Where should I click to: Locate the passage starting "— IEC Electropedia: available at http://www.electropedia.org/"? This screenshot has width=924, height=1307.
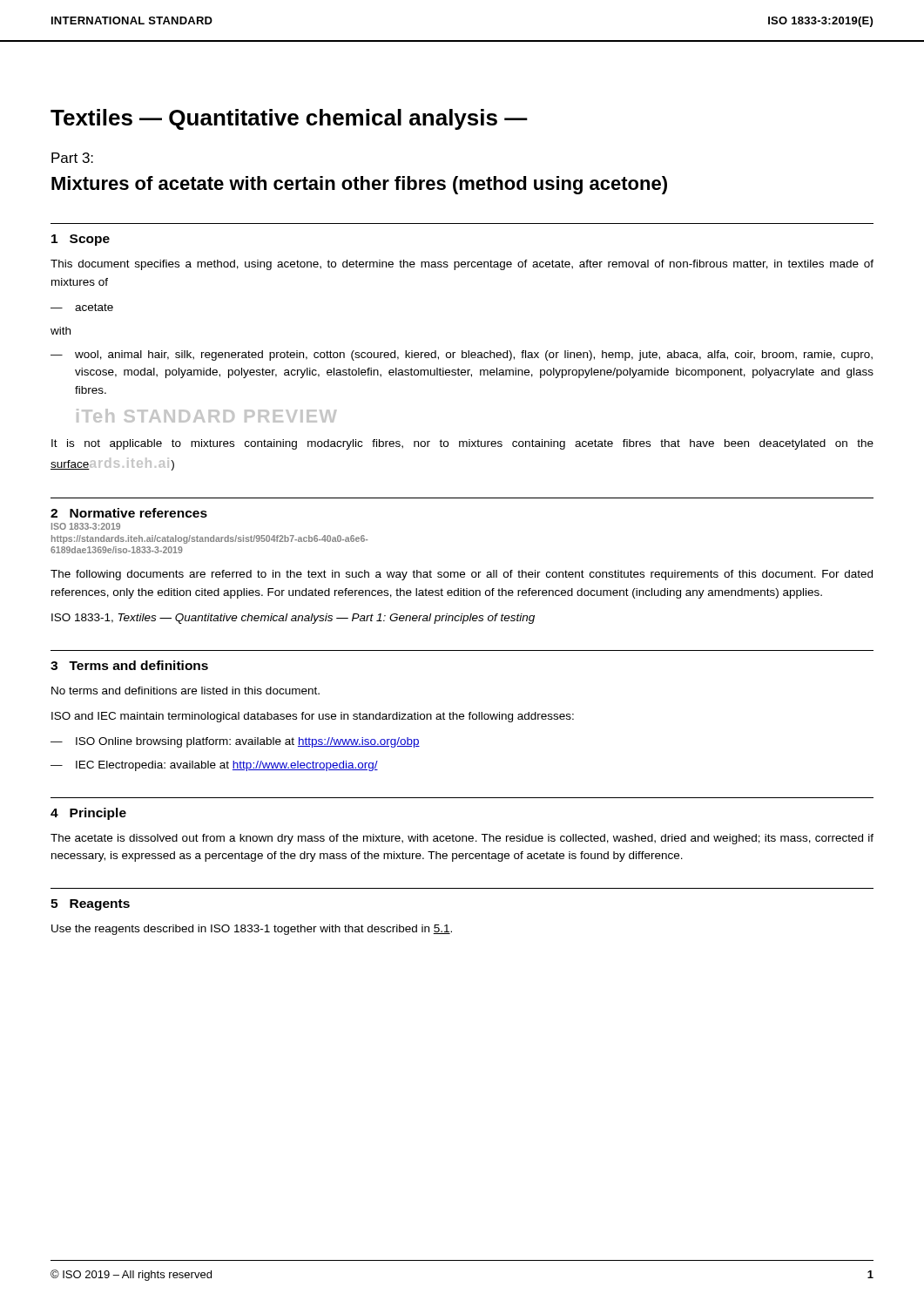(214, 766)
